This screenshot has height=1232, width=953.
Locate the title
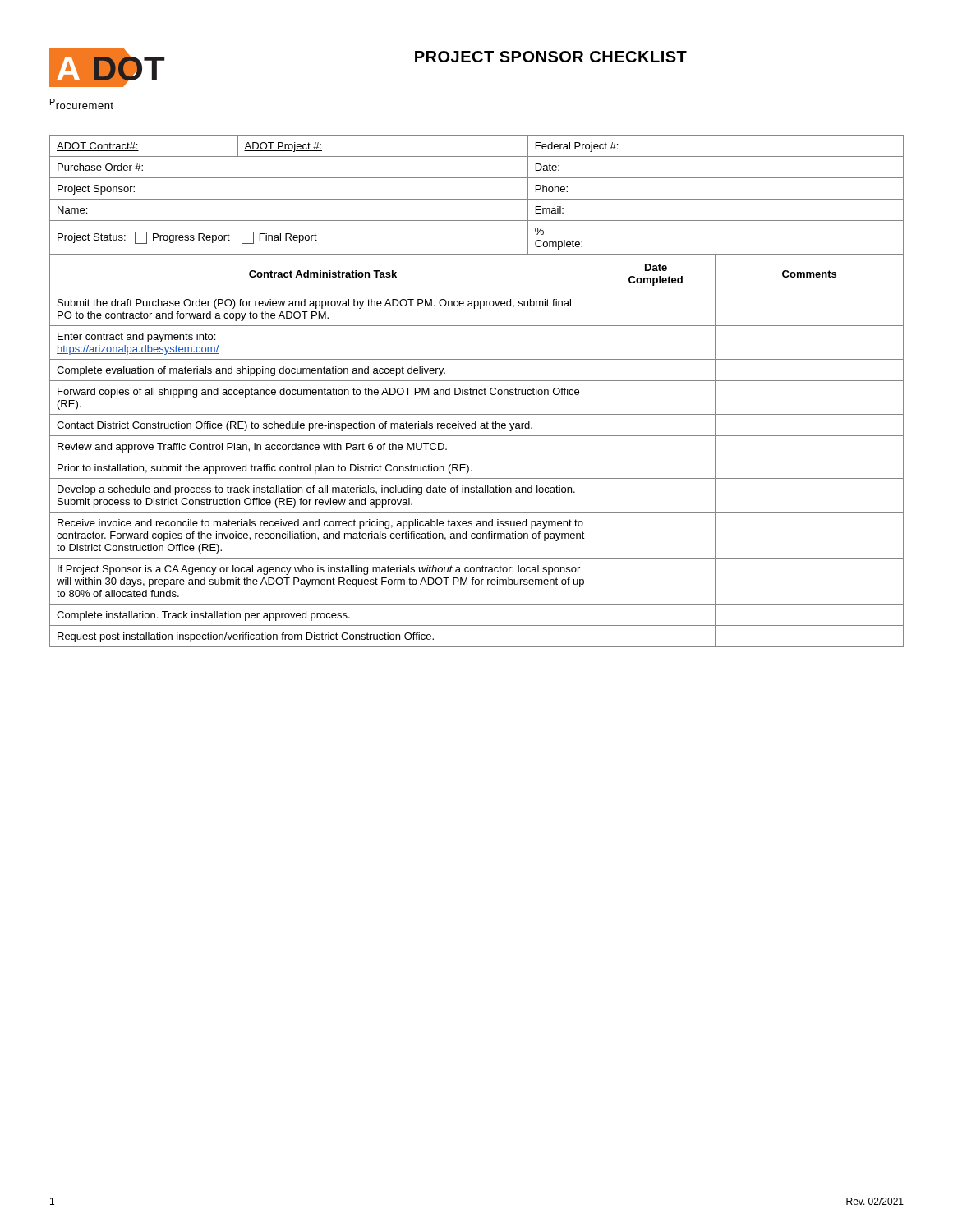[550, 57]
